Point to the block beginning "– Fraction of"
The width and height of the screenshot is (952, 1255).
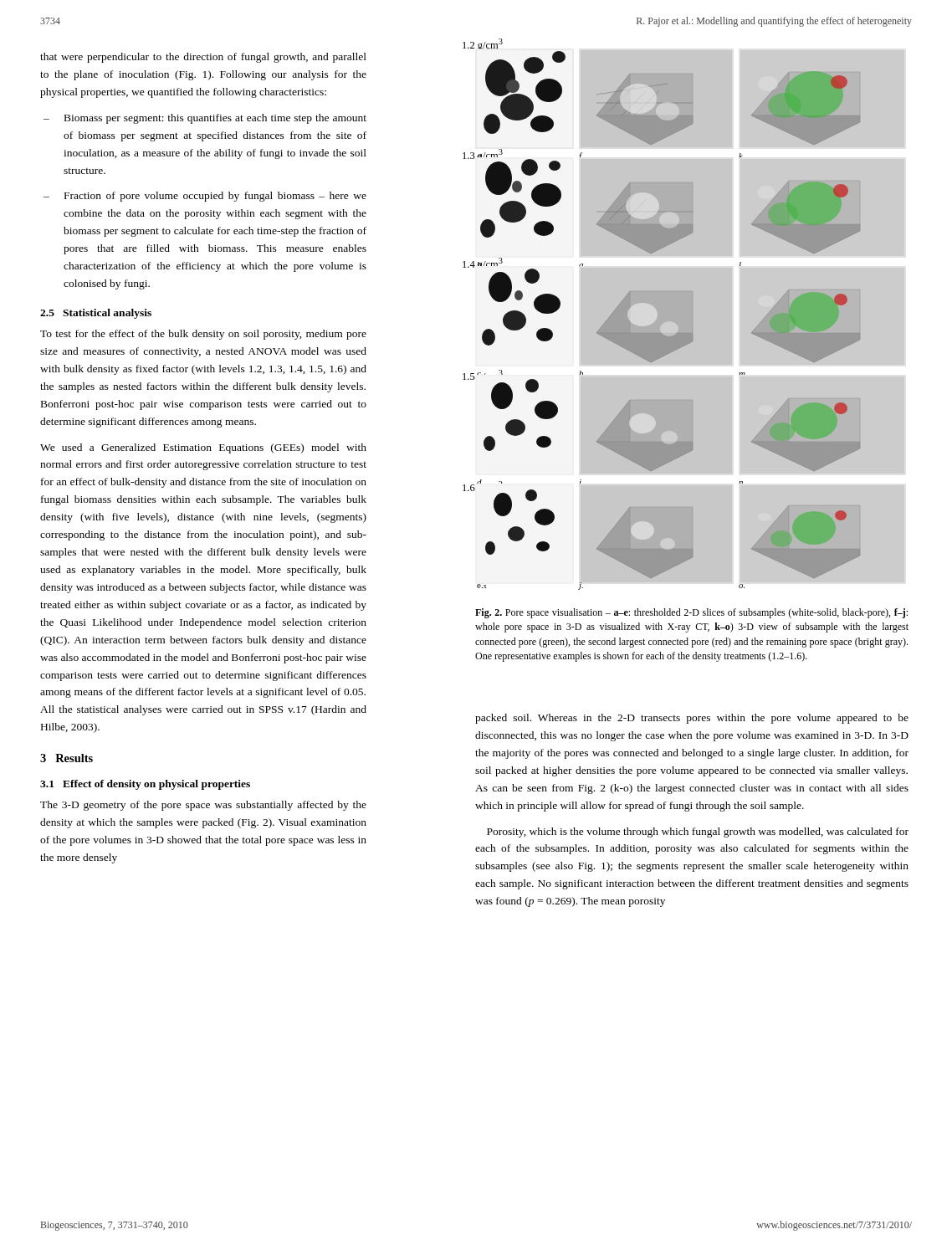click(205, 239)
